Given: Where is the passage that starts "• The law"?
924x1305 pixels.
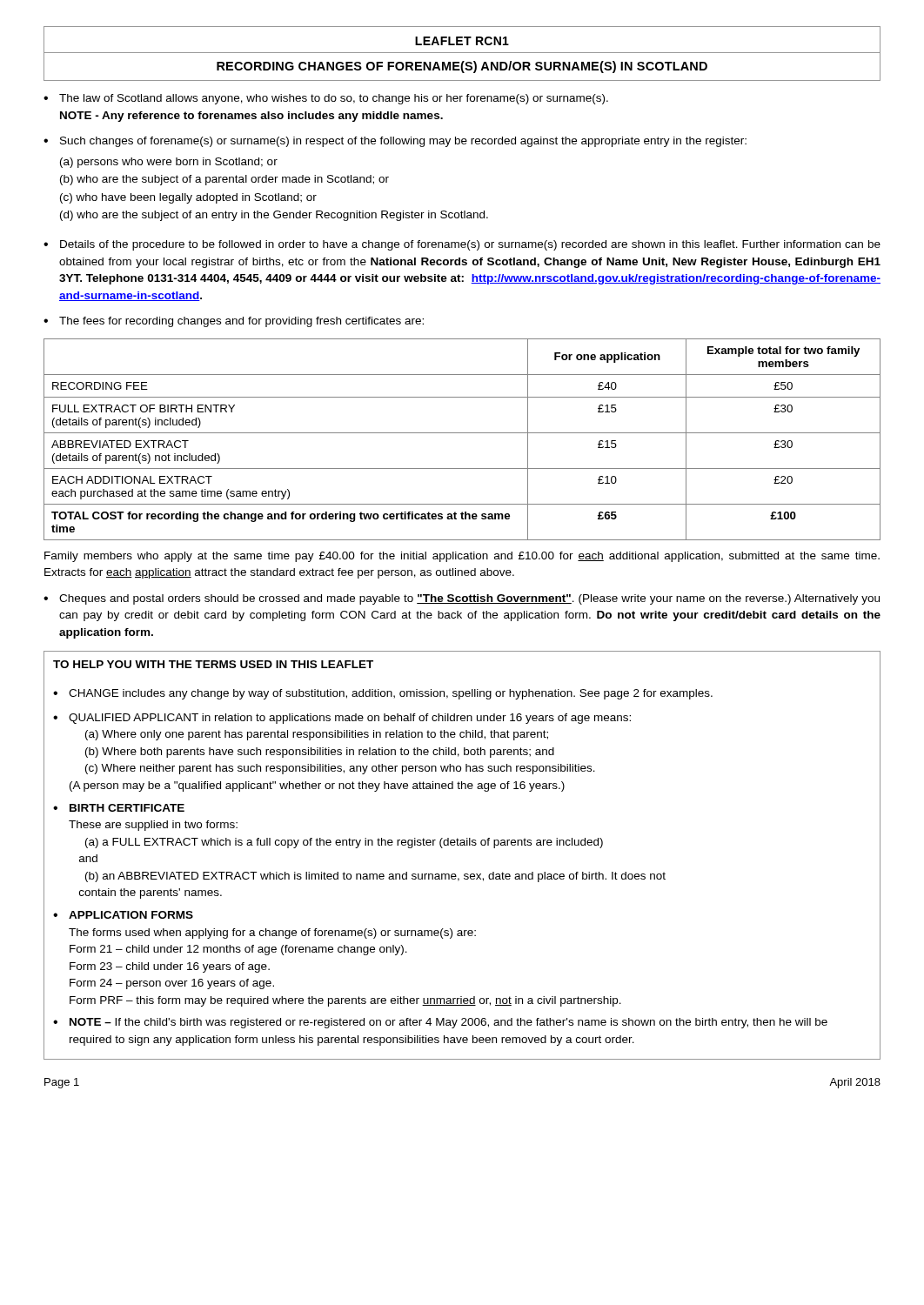Looking at the screenshot, I should coord(462,107).
